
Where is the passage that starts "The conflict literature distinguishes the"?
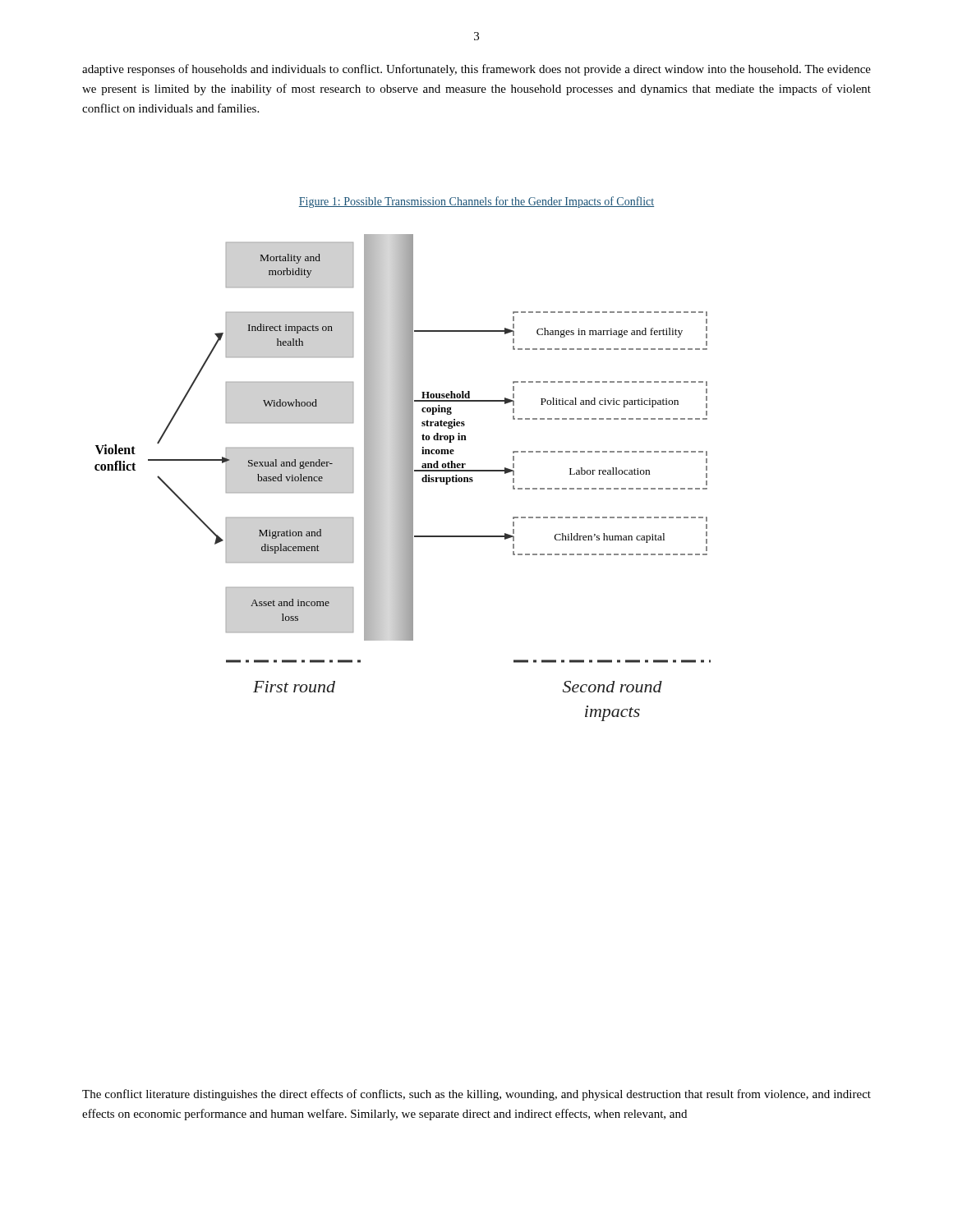tap(476, 1104)
